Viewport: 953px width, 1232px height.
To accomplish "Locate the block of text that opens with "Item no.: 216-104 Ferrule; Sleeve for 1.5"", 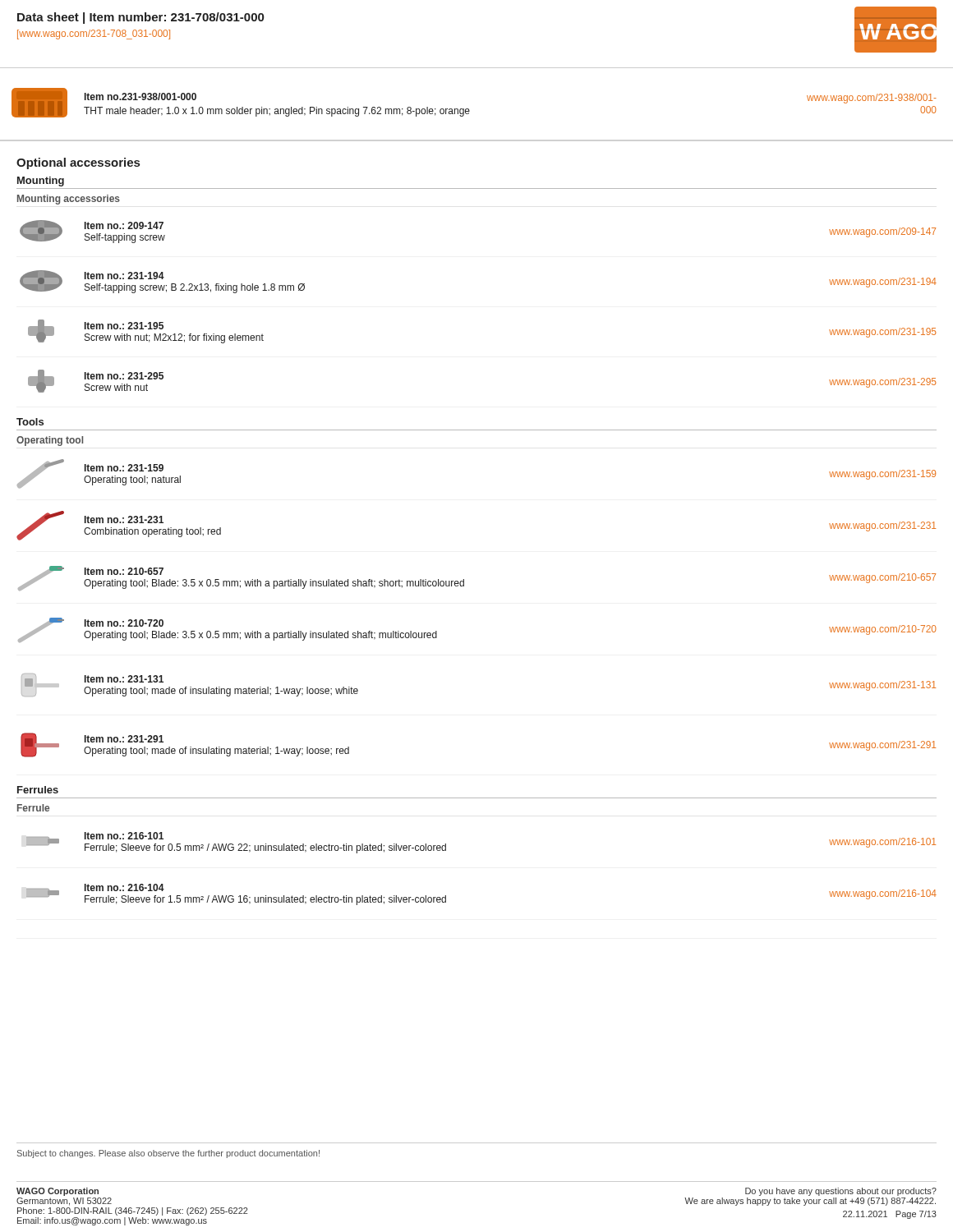I will (x=147, y=897).
